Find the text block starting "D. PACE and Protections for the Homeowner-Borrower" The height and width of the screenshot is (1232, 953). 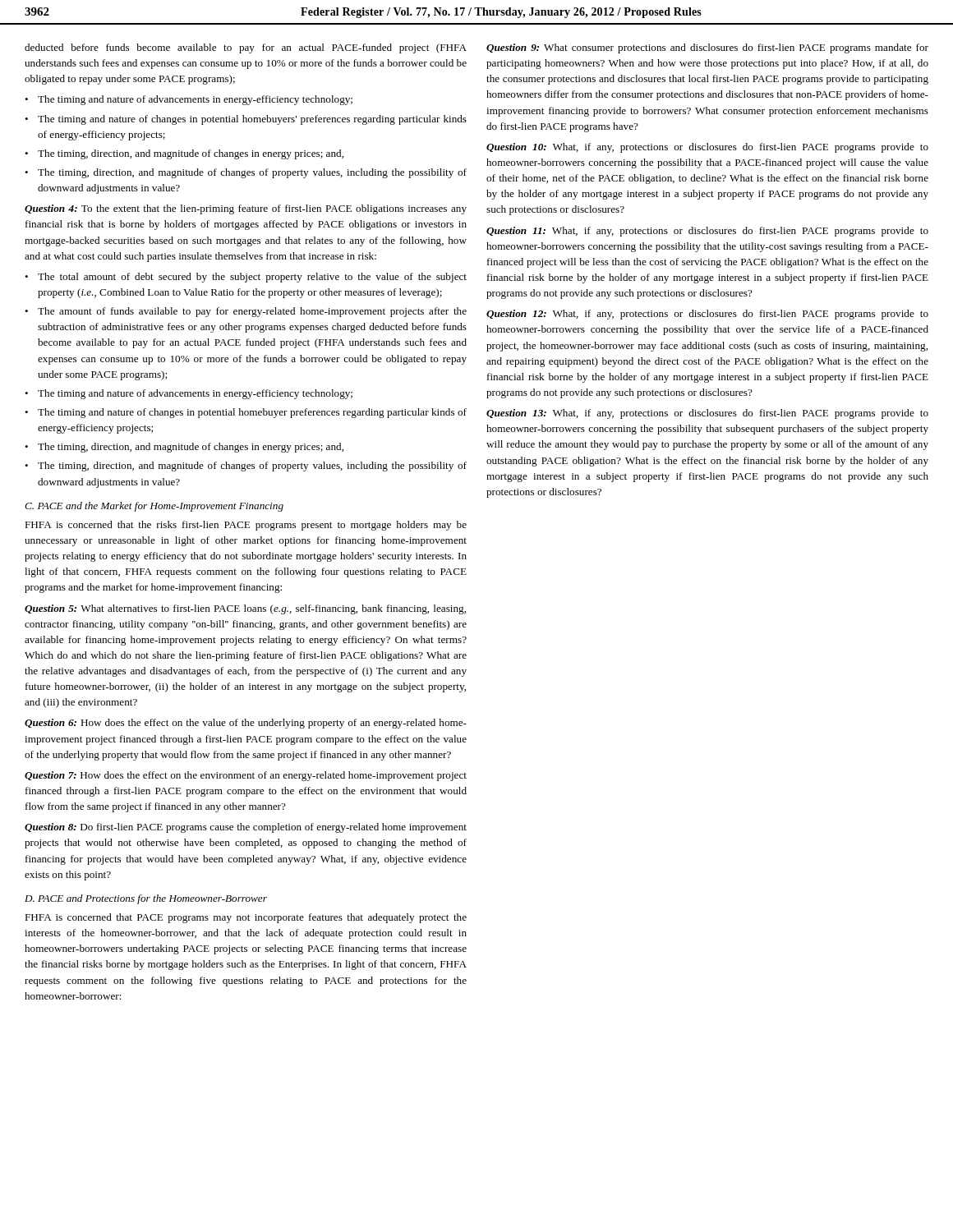point(146,898)
